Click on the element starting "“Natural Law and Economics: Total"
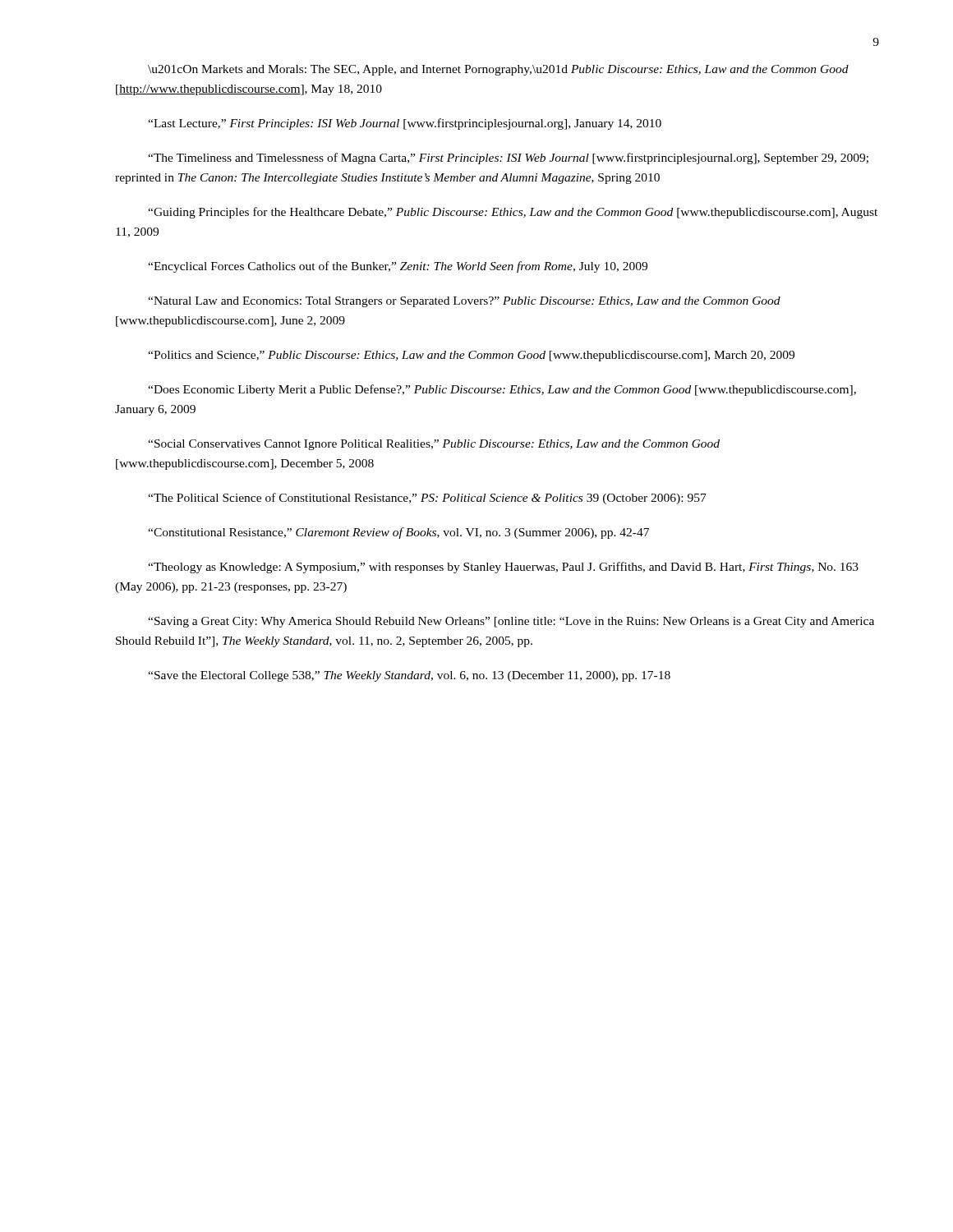Image resolution: width=953 pixels, height=1232 pixels. click(x=497, y=311)
